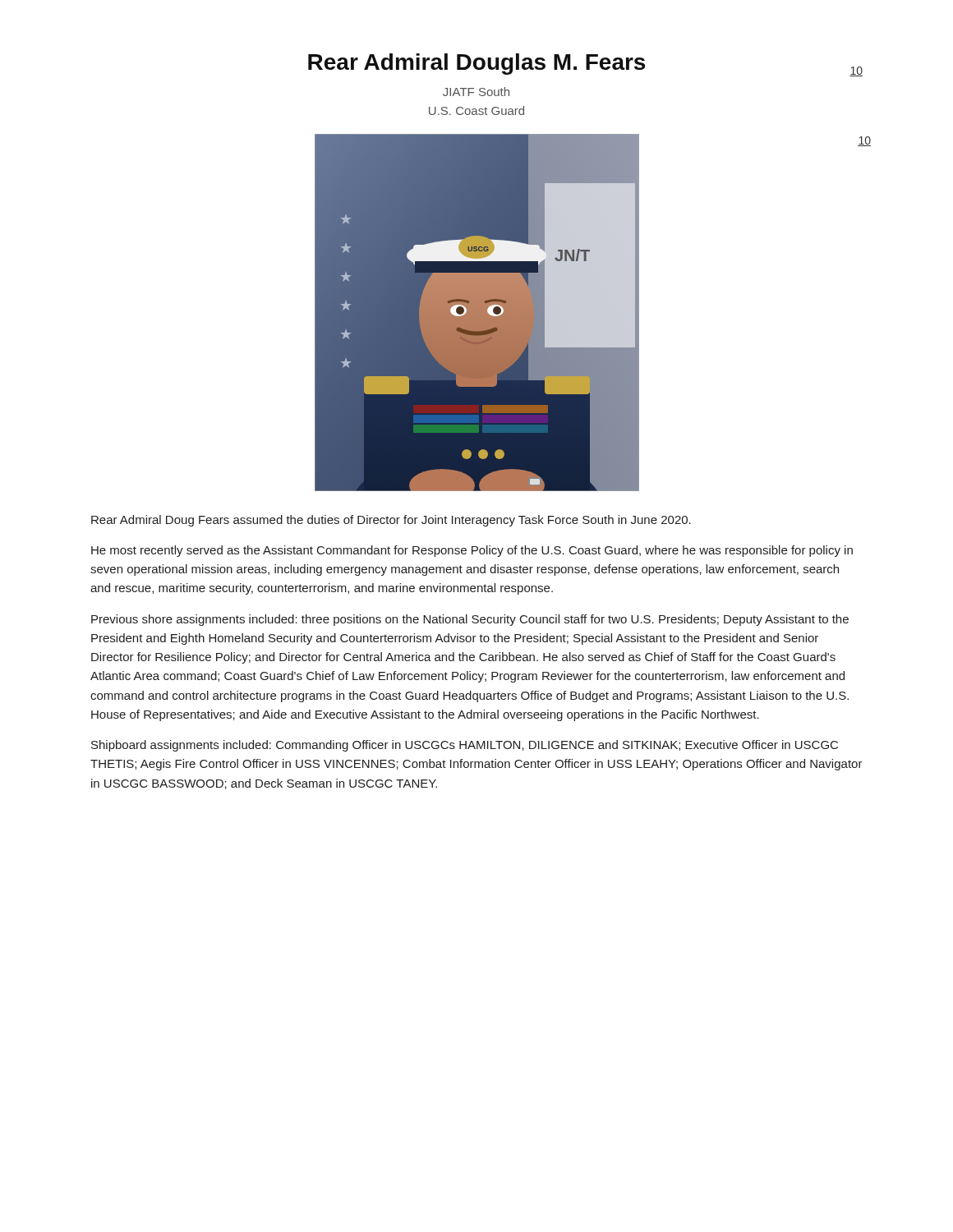Point to the text block starting "Rear Admiral Doug Fears"
The image size is (953, 1232).
391,519
